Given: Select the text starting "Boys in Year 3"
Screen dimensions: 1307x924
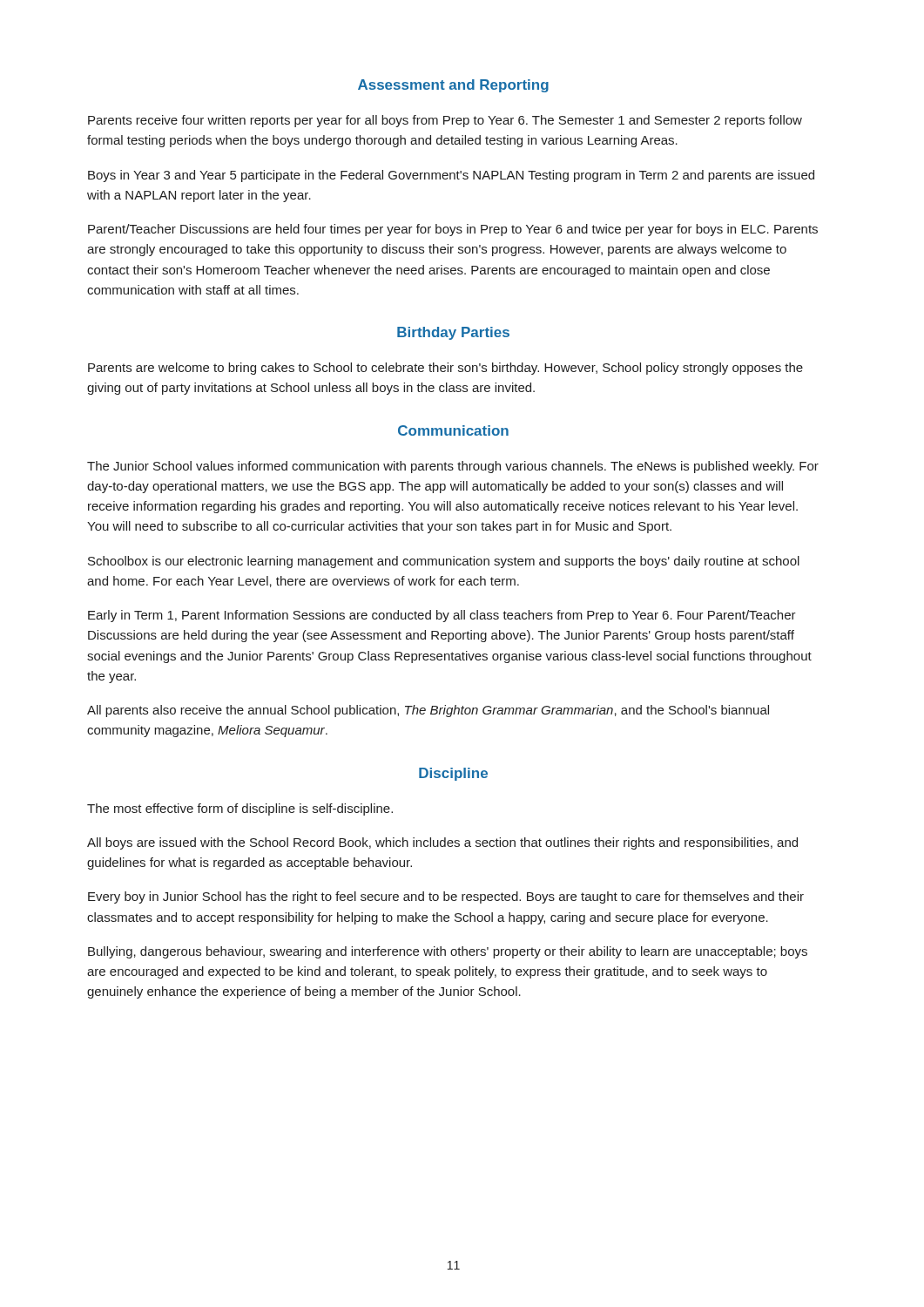Looking at the screenshot, I should pos(451,184).
